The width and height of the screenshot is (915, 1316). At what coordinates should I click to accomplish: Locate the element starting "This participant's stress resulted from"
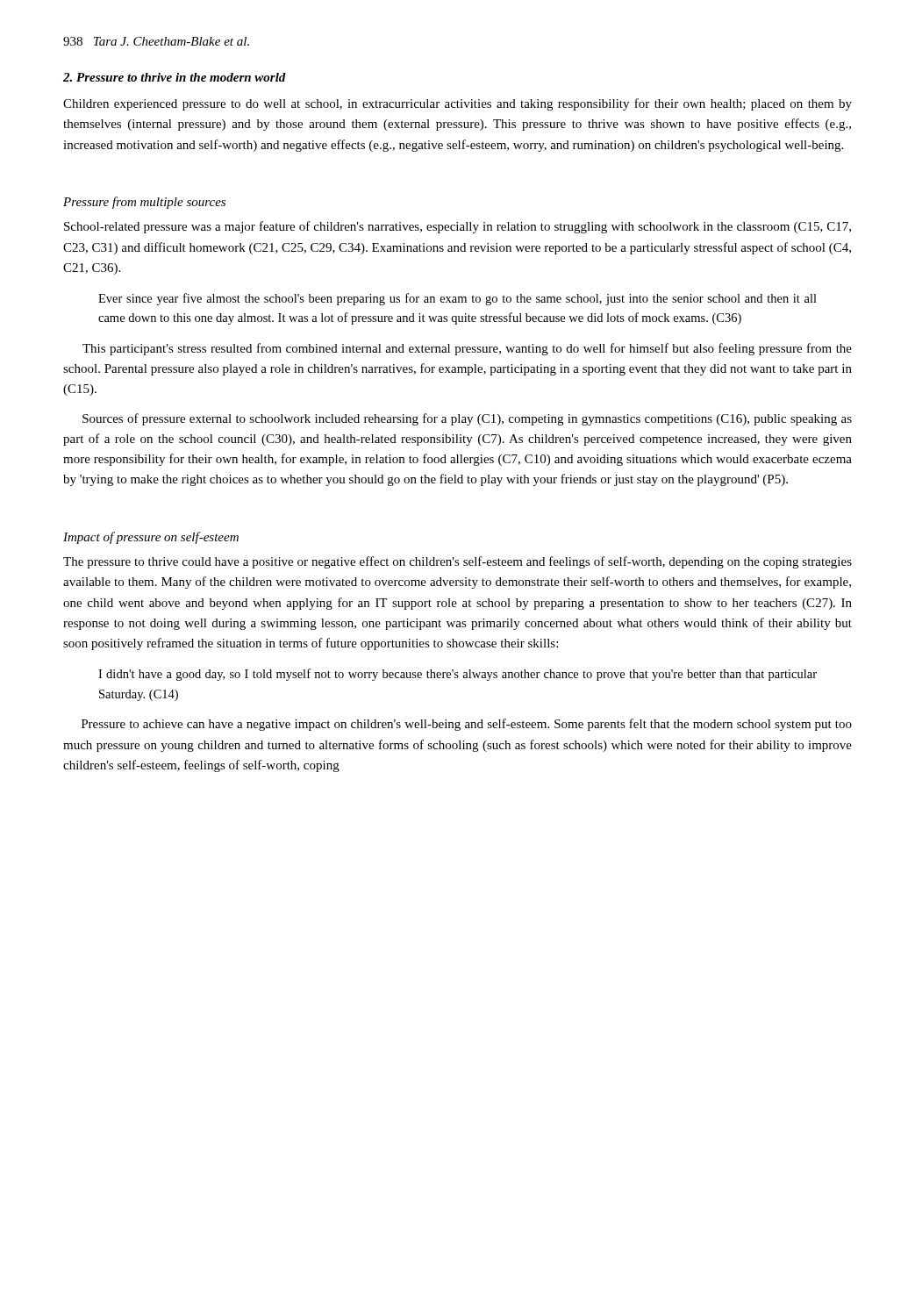(x=458, y=369)
